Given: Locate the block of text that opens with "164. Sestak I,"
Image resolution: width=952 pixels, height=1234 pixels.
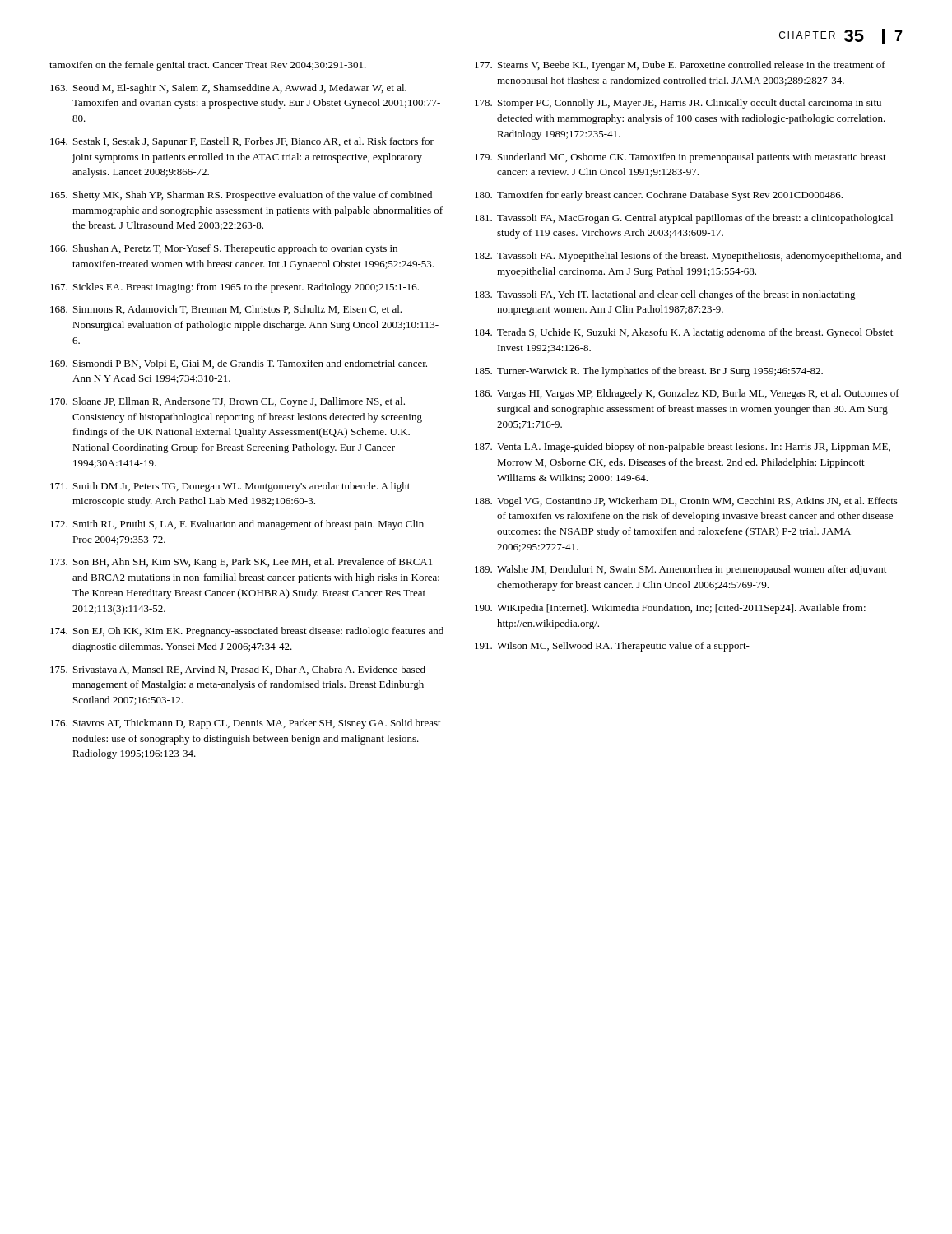Looking at the screenshot, I should (247, 157).
